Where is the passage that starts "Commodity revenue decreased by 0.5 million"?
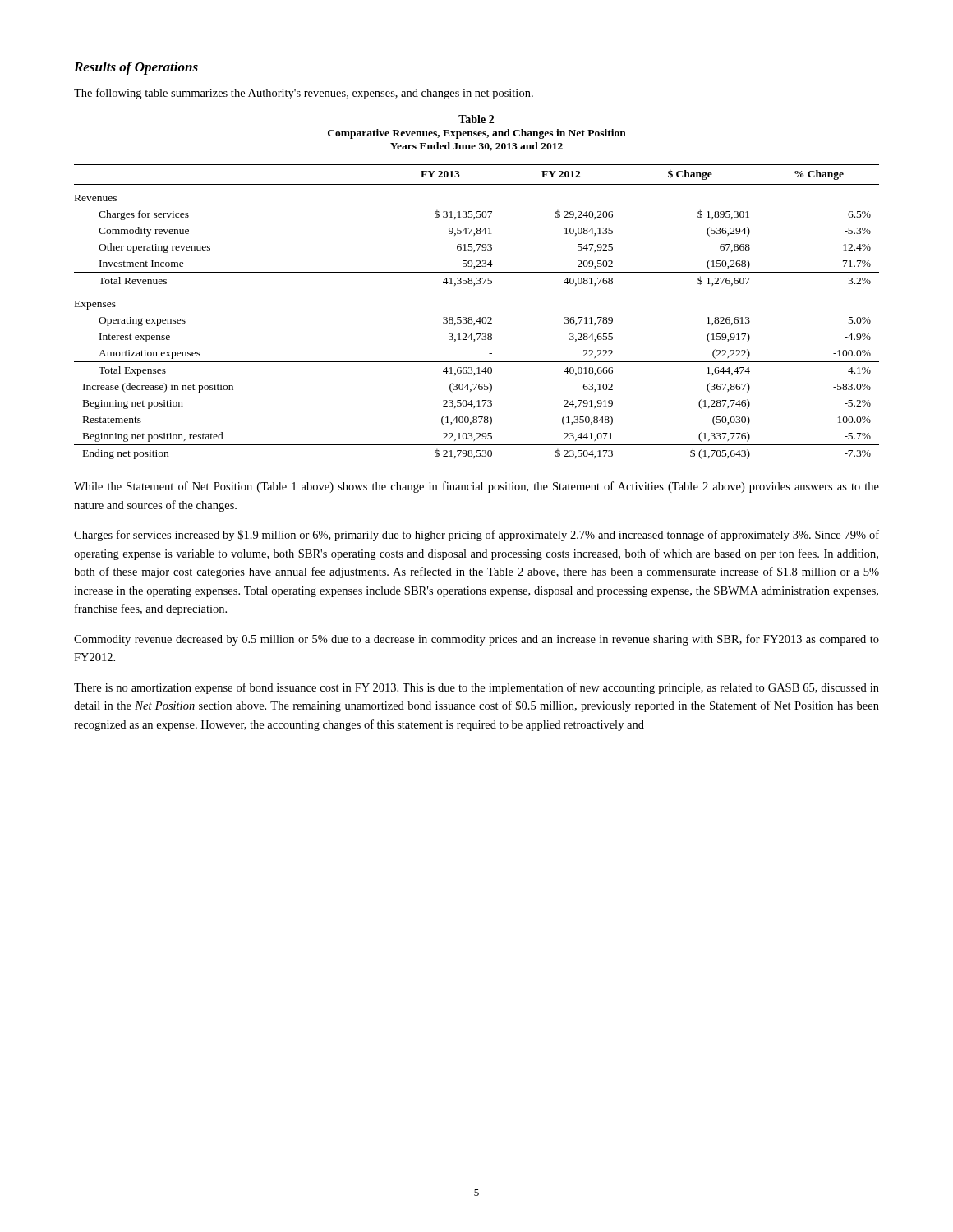The width and height of the screenshot is (953, 1232). click(x=476, y=648)
